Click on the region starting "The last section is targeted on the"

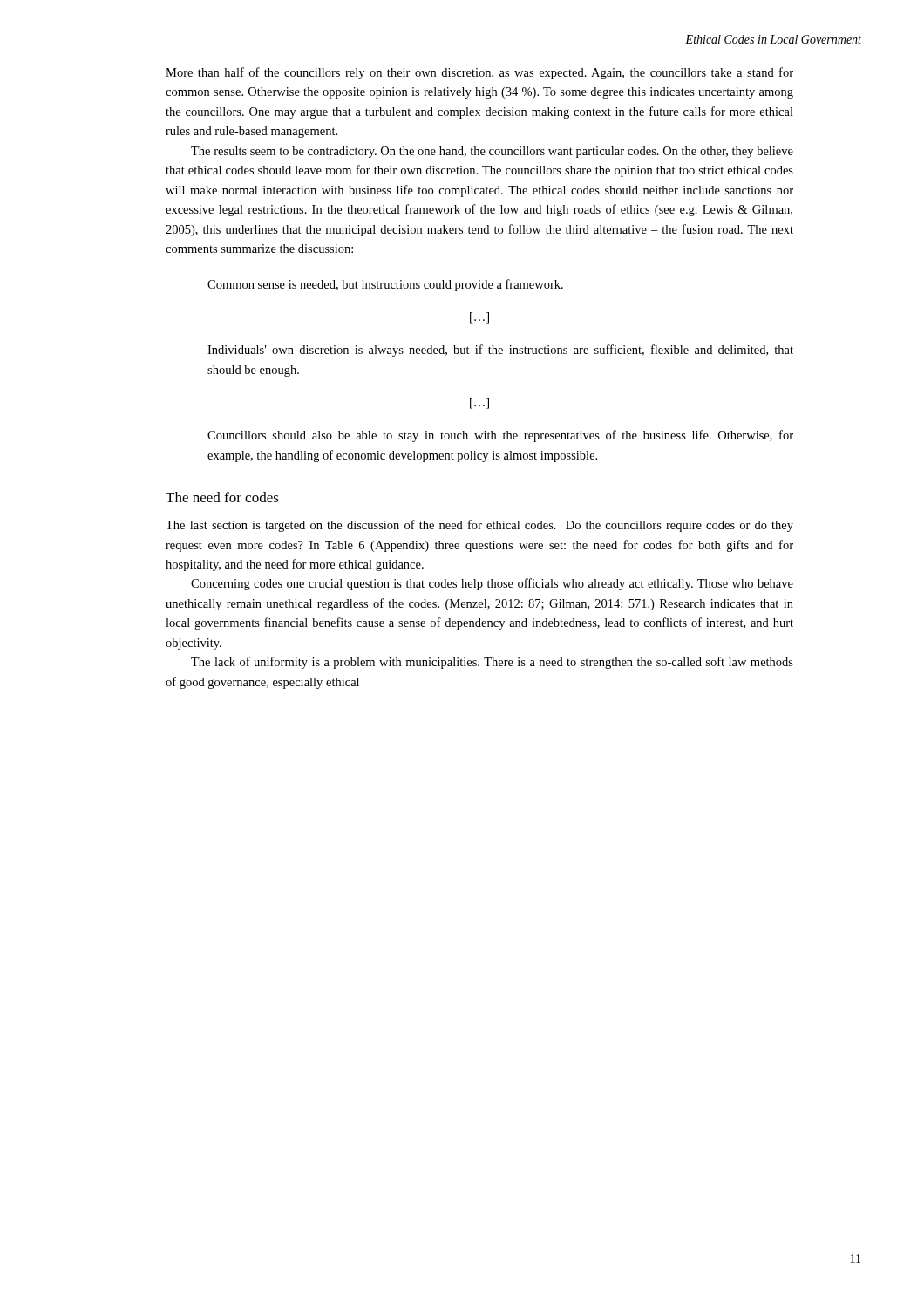click(x=479, y=545)
